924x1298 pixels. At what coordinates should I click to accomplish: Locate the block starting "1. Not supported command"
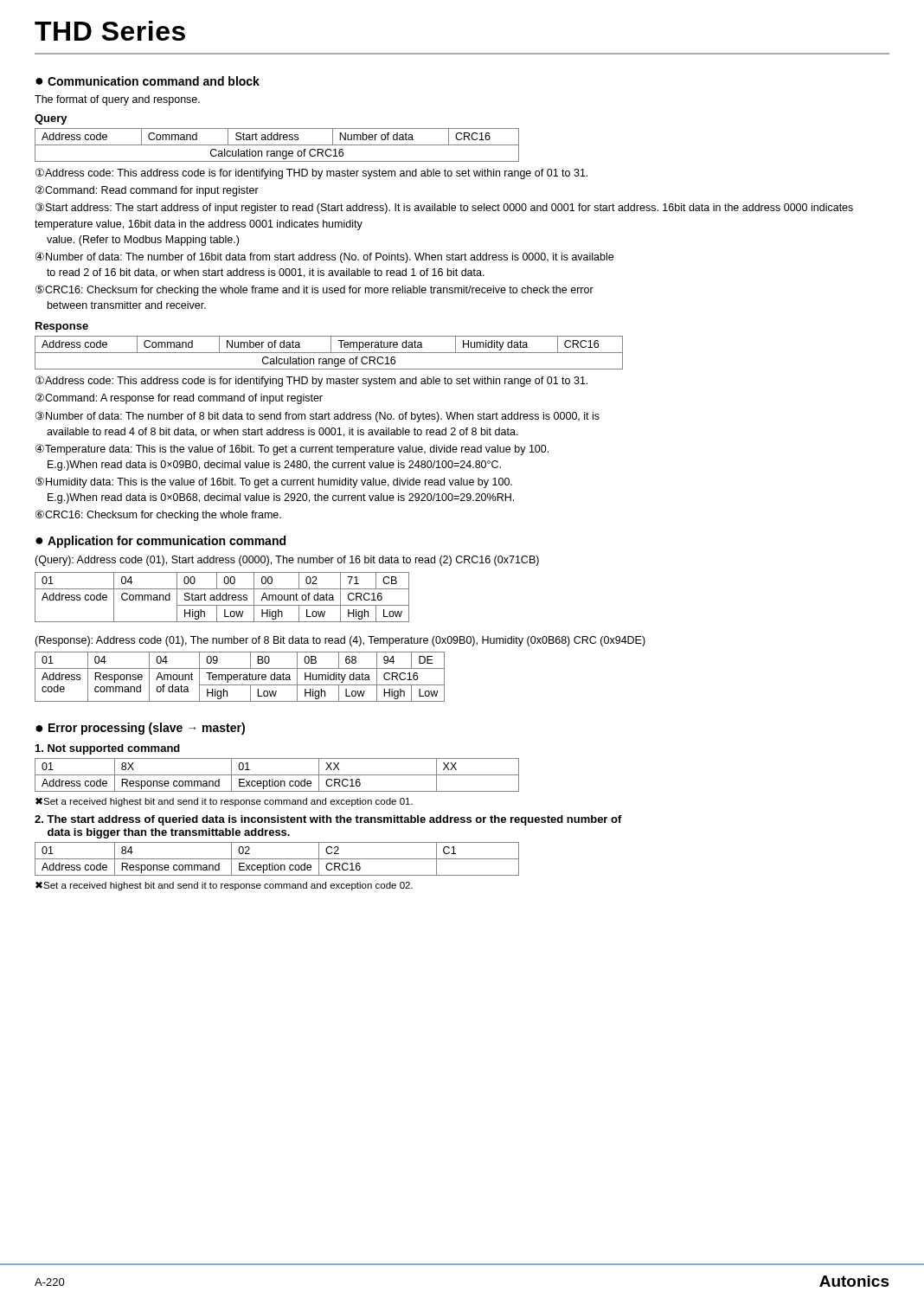point(107,748)
